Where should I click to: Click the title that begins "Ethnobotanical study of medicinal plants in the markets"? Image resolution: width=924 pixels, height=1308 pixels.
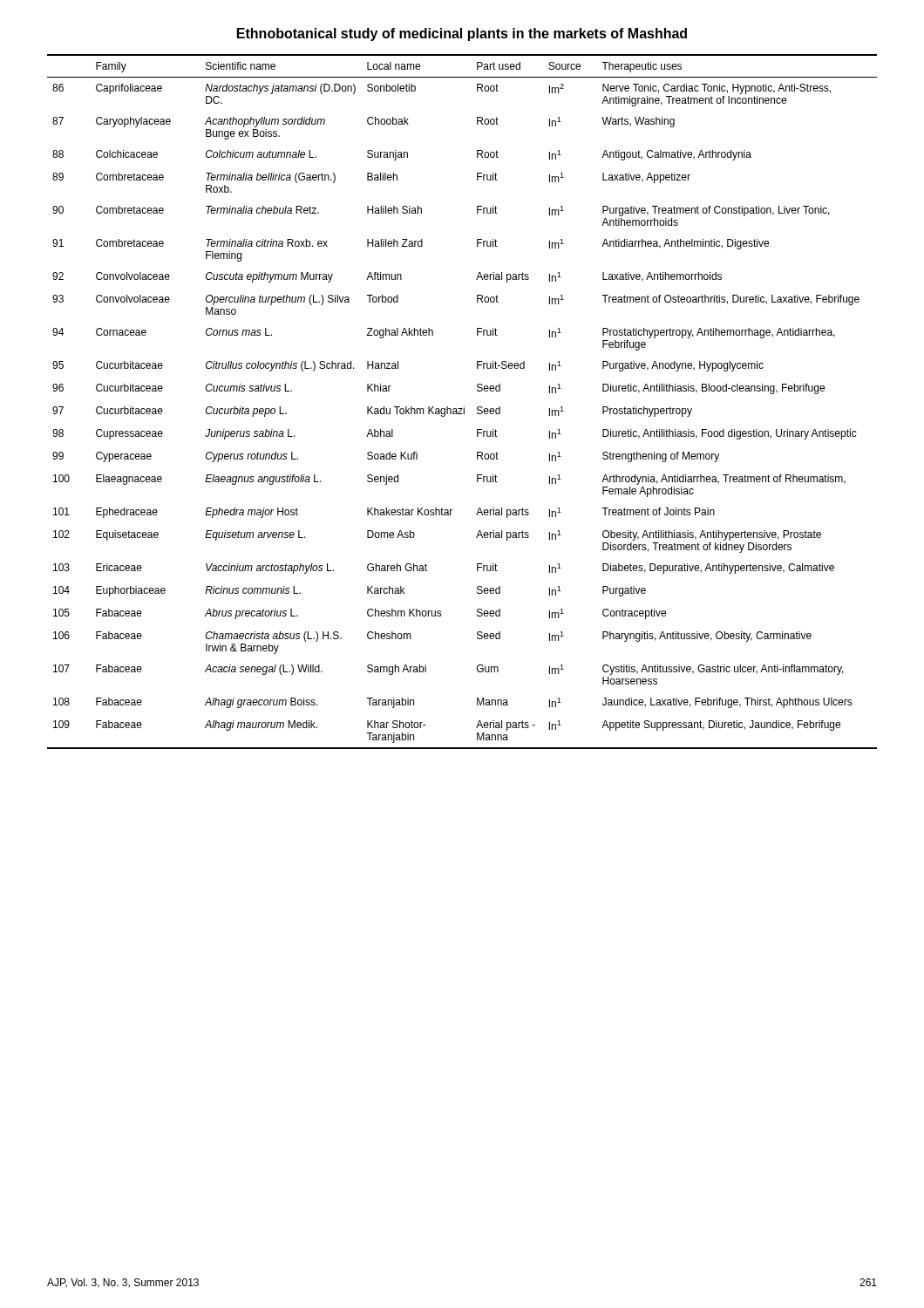pos(462,34)
